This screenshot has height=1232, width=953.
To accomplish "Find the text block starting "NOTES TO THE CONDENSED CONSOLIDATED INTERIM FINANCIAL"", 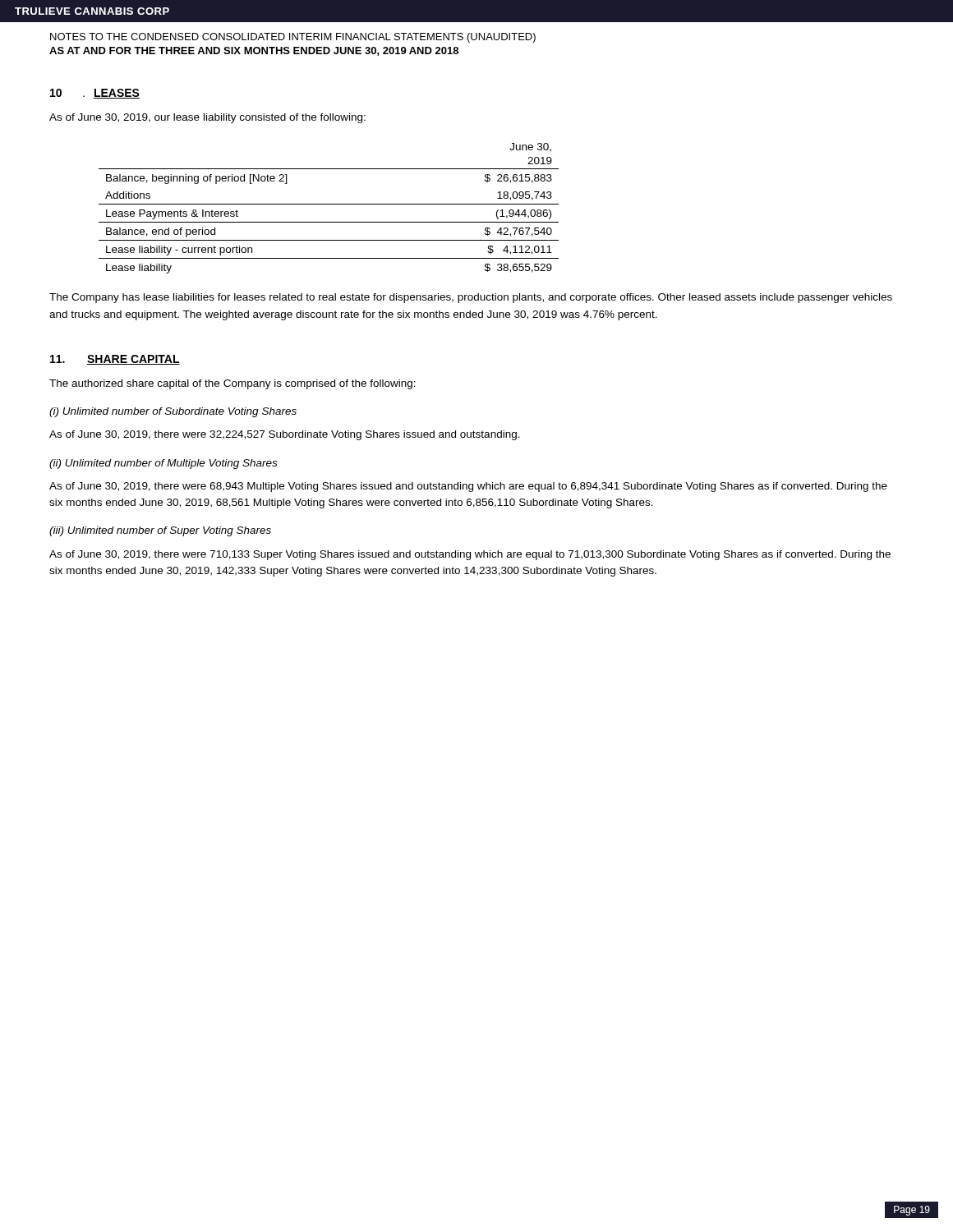I will click(476, 44).
